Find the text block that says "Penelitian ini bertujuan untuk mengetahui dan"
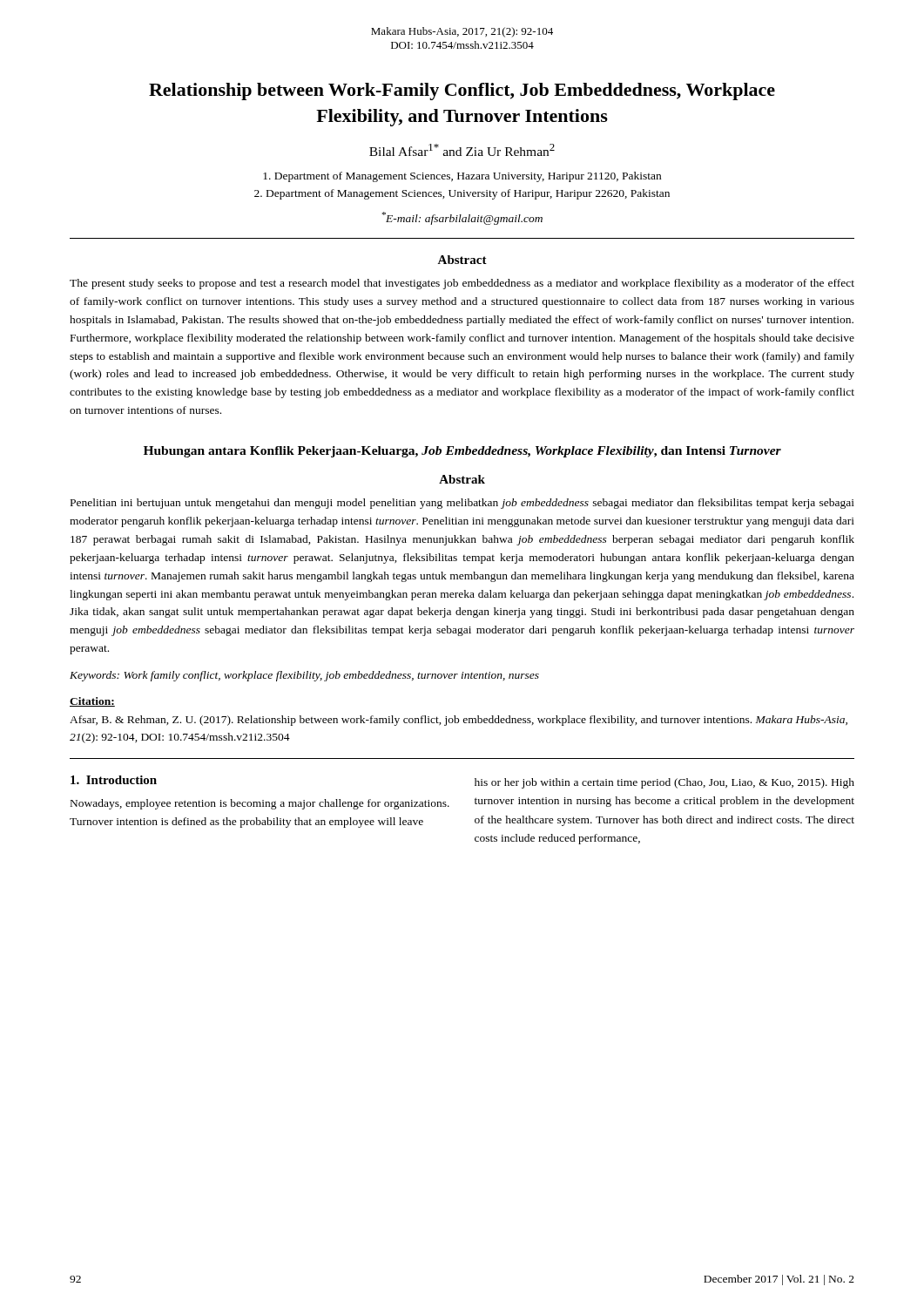924x1307 pixels. pyautogui.click(x=462, y=575)
